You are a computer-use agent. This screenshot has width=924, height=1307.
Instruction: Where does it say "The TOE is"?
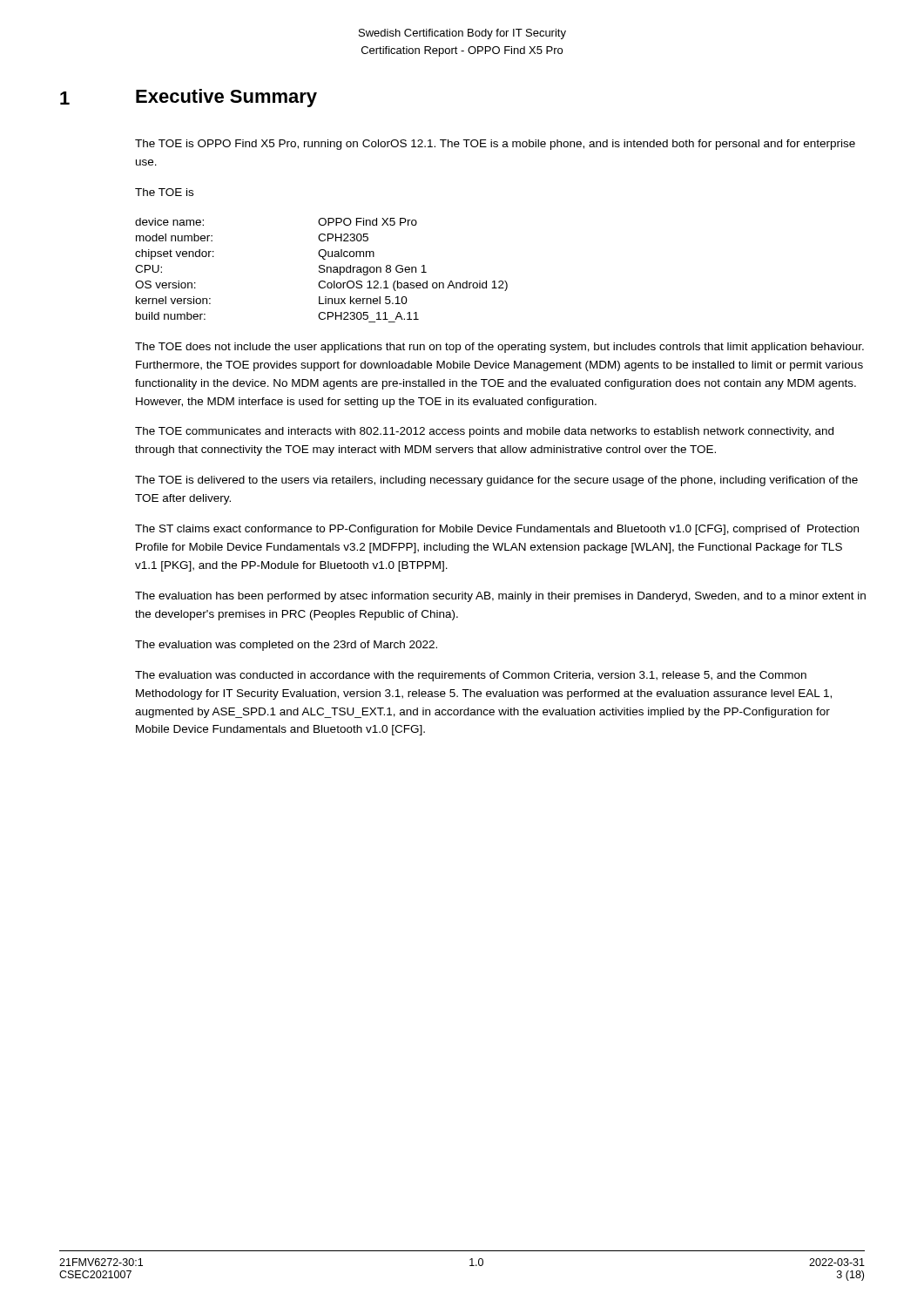pos(164,192)
